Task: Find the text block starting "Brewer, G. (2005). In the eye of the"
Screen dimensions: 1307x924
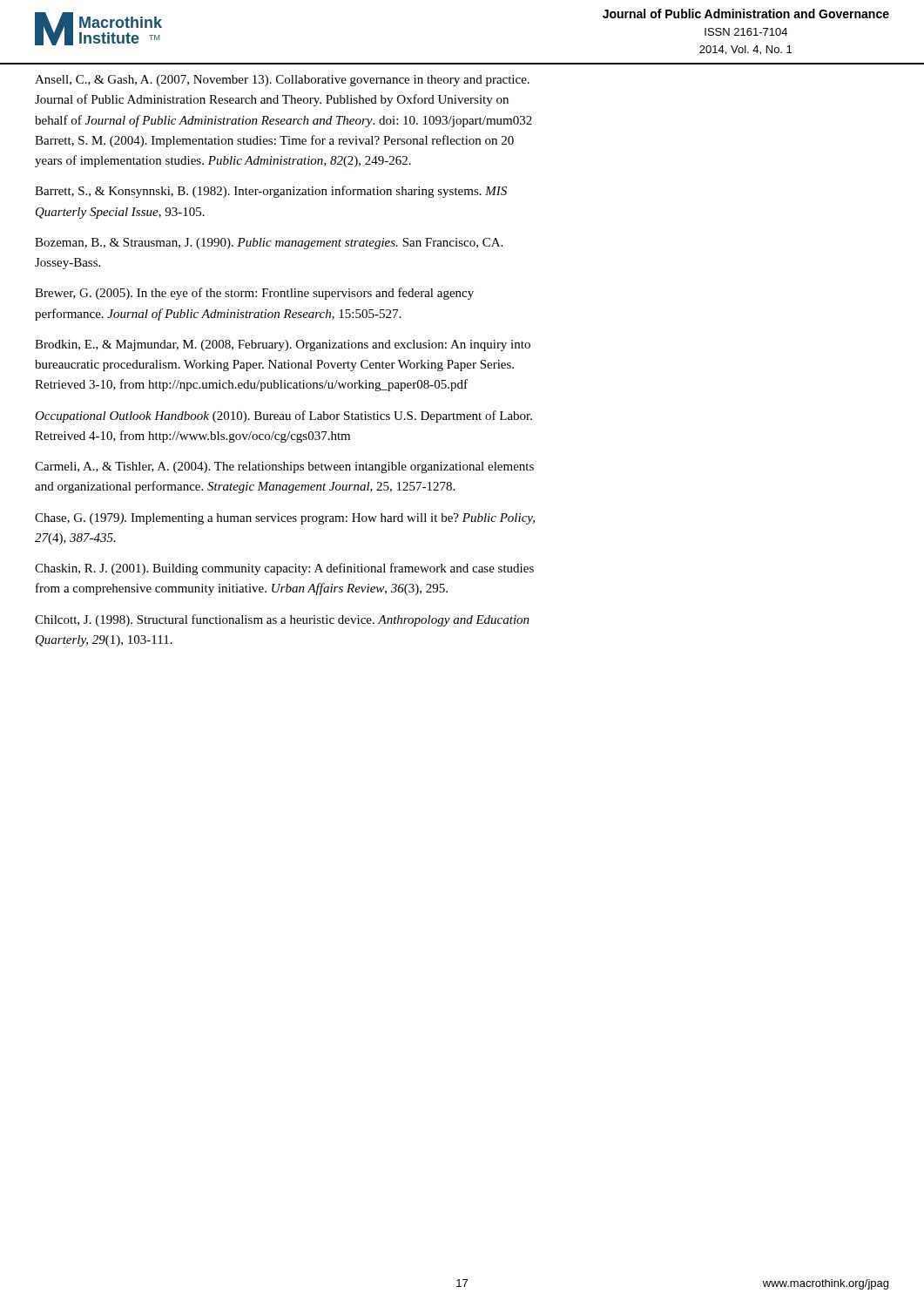Action: 462,304
